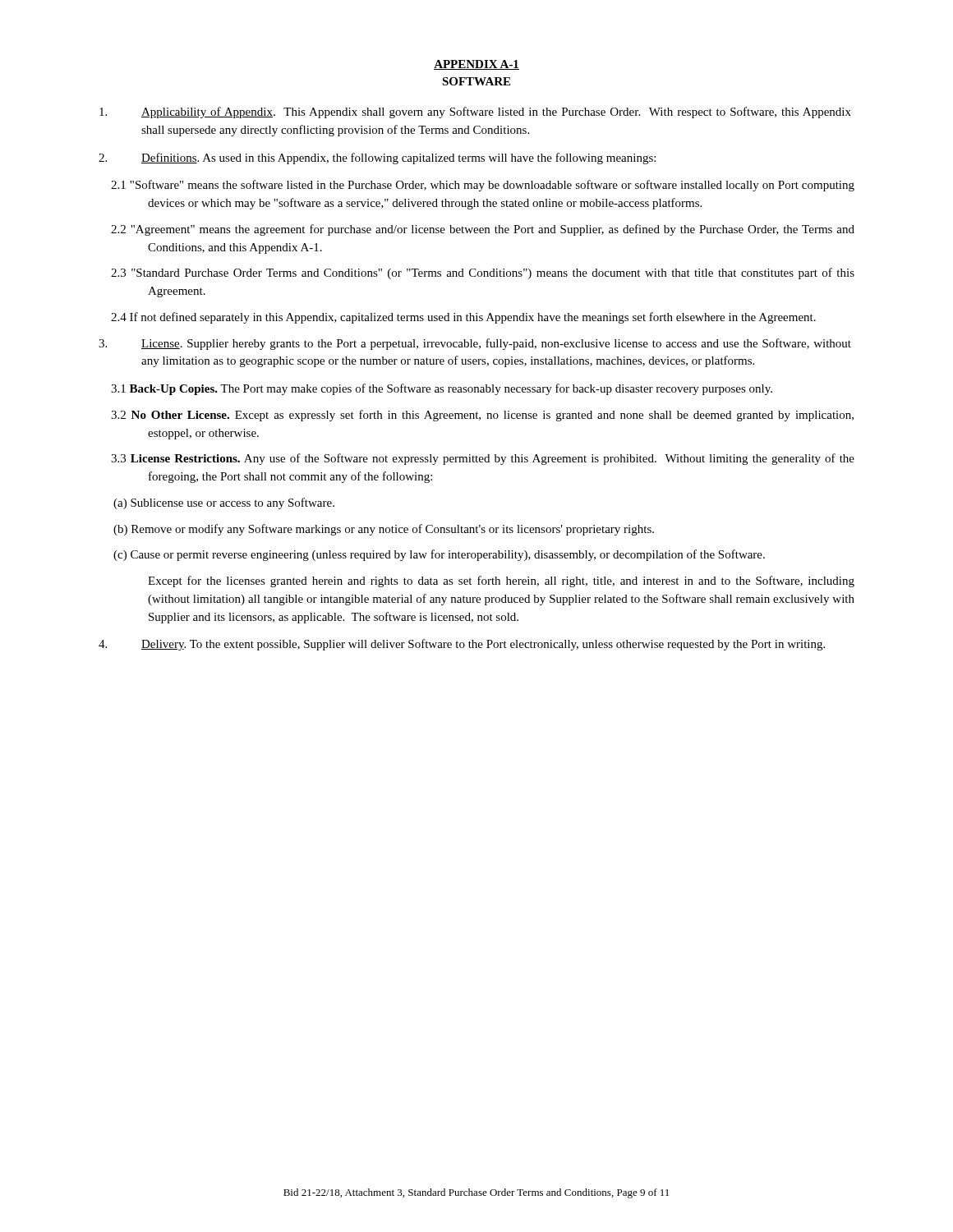Where is the passage that starts "3.1 Back-Up Copies. The Port may make copies"?
Image resolution: width=953 pixels, height=1232 pixels.
(442, 389)
